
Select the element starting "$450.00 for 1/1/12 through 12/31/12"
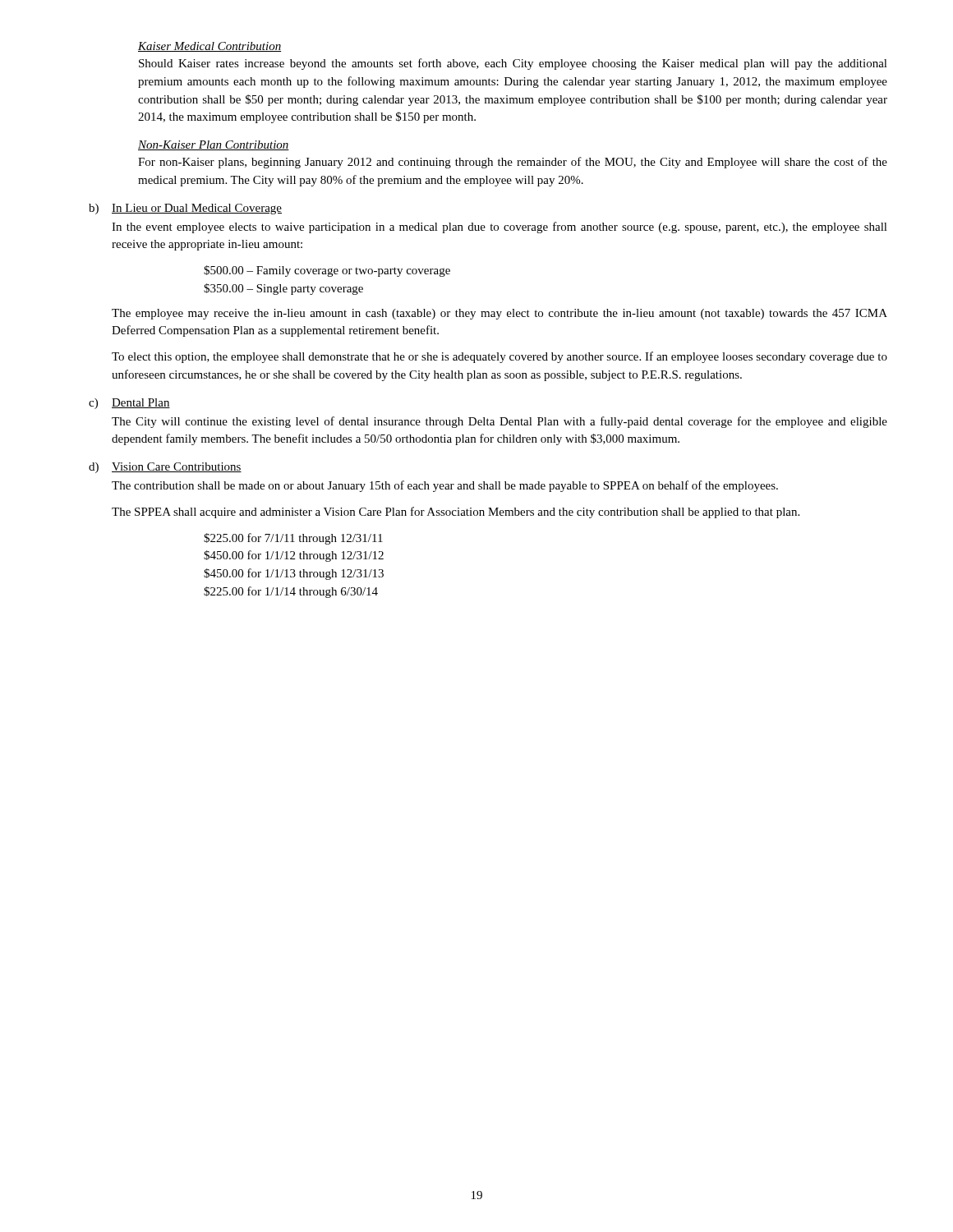click(294, 555)
